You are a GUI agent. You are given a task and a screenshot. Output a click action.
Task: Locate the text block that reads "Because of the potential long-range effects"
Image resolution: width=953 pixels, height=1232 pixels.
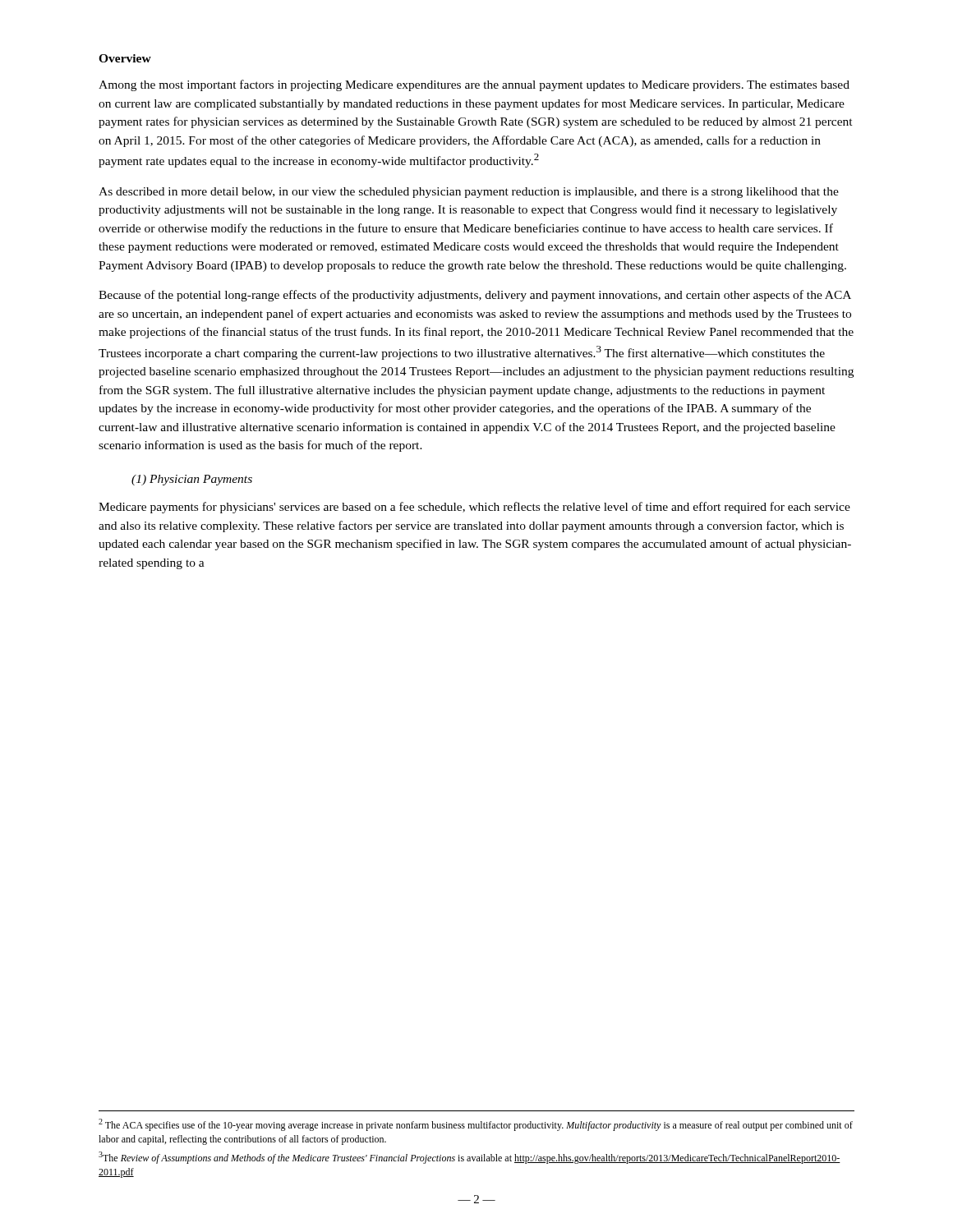pos(476,370)
